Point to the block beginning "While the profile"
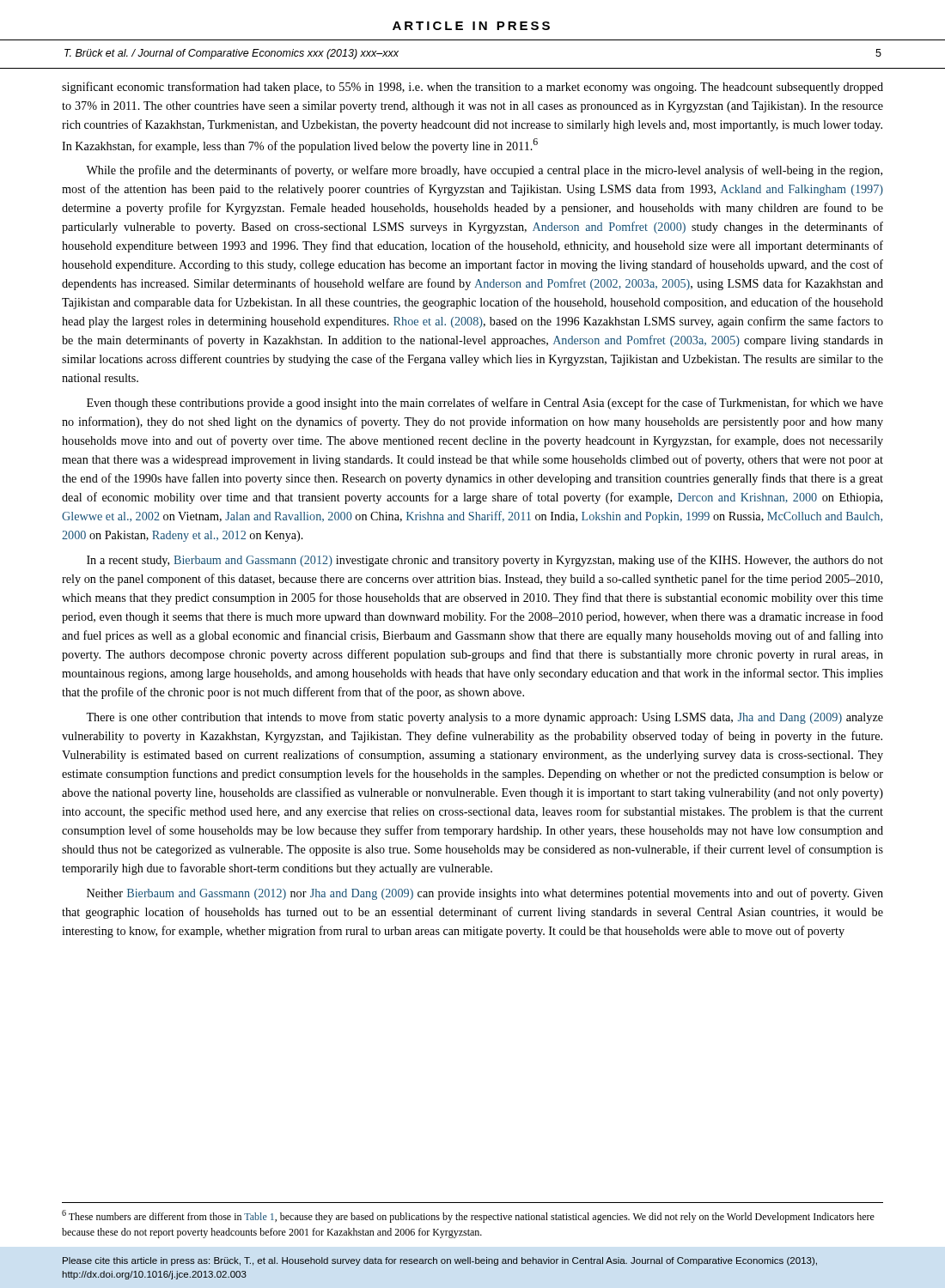The image size is (945, 1288). (472, 274)
